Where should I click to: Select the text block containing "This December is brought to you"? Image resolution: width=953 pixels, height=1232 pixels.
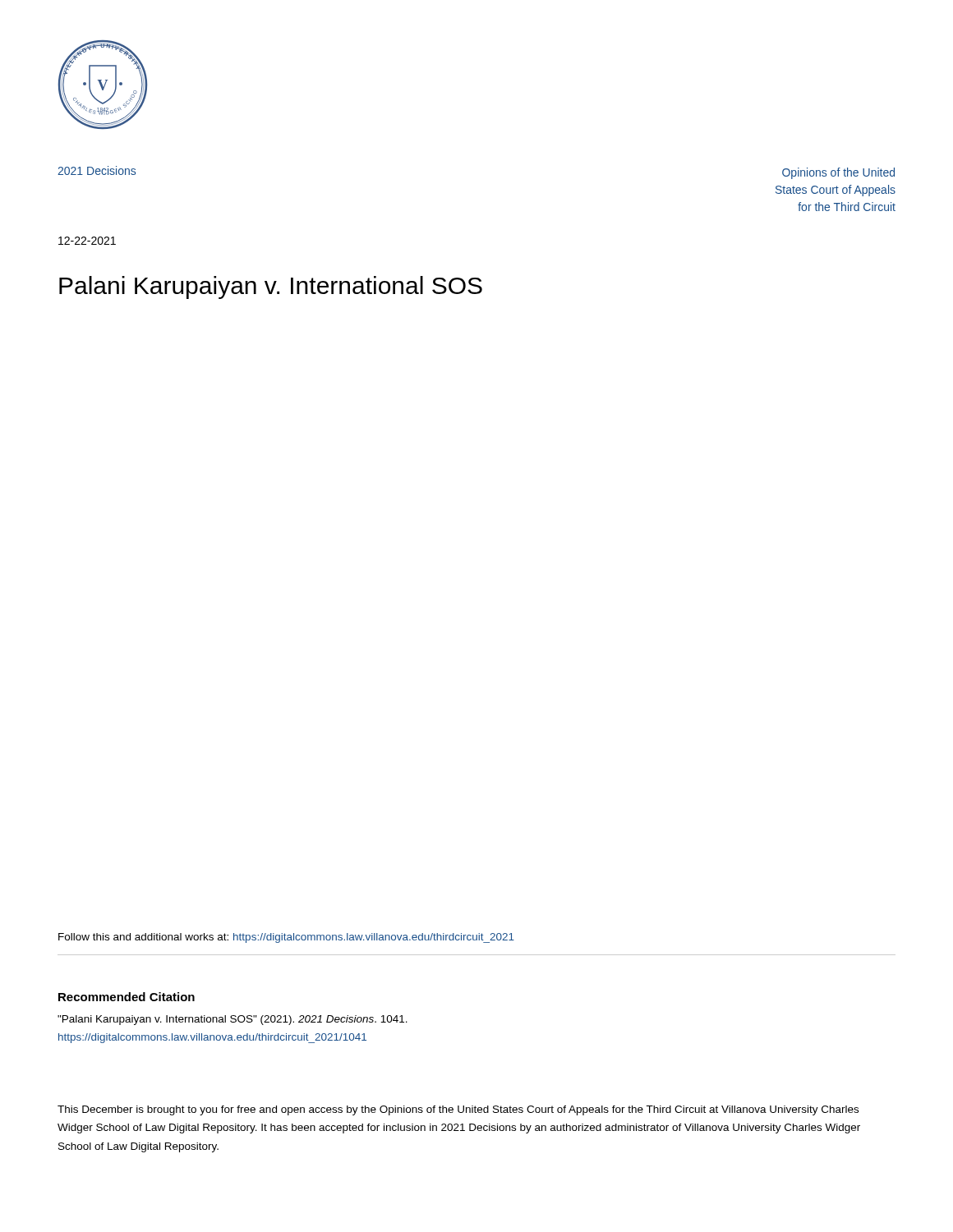point(459,1127)
